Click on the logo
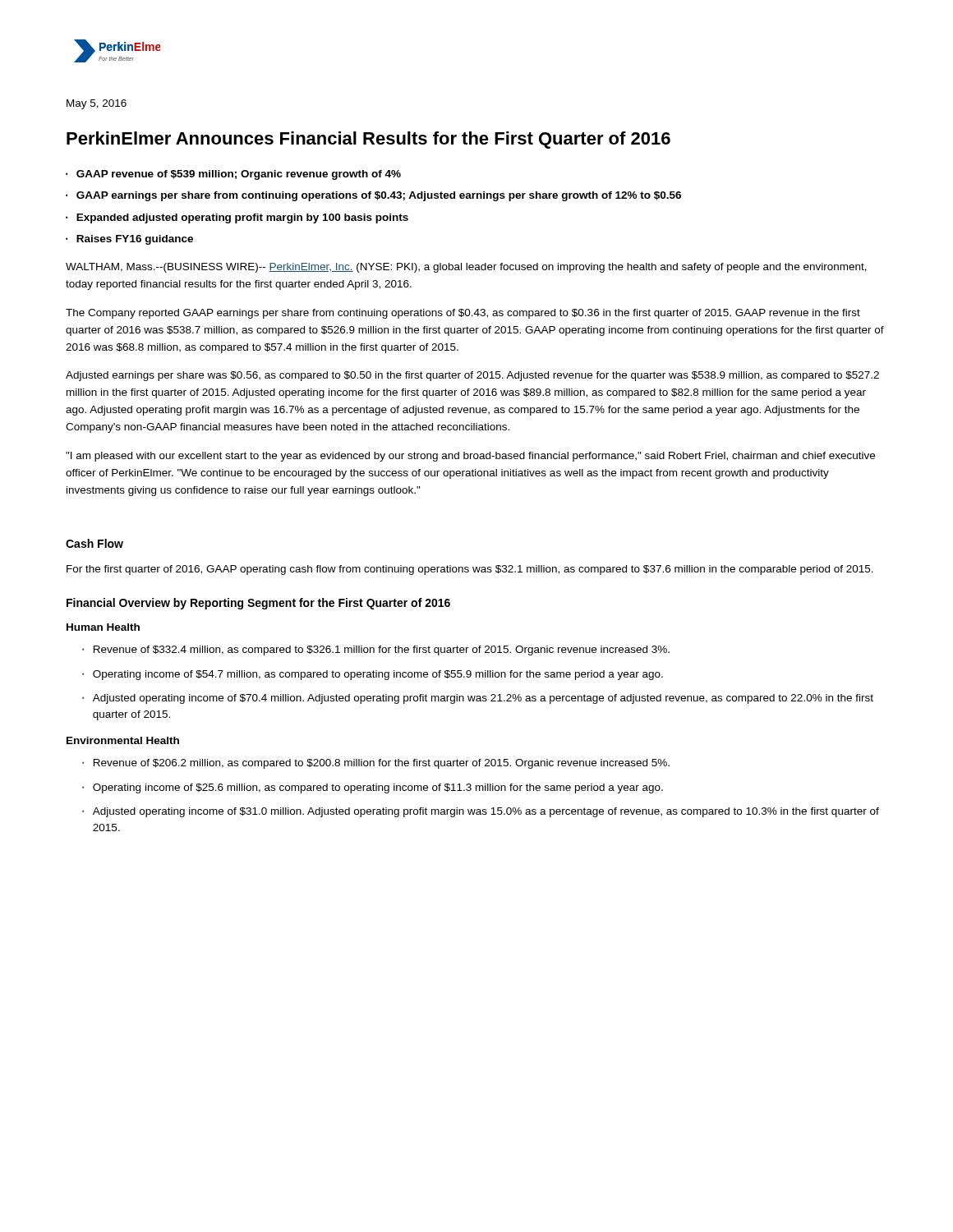Image resolution: width=953 pixels, height=1232 pixels. [476, 58]
